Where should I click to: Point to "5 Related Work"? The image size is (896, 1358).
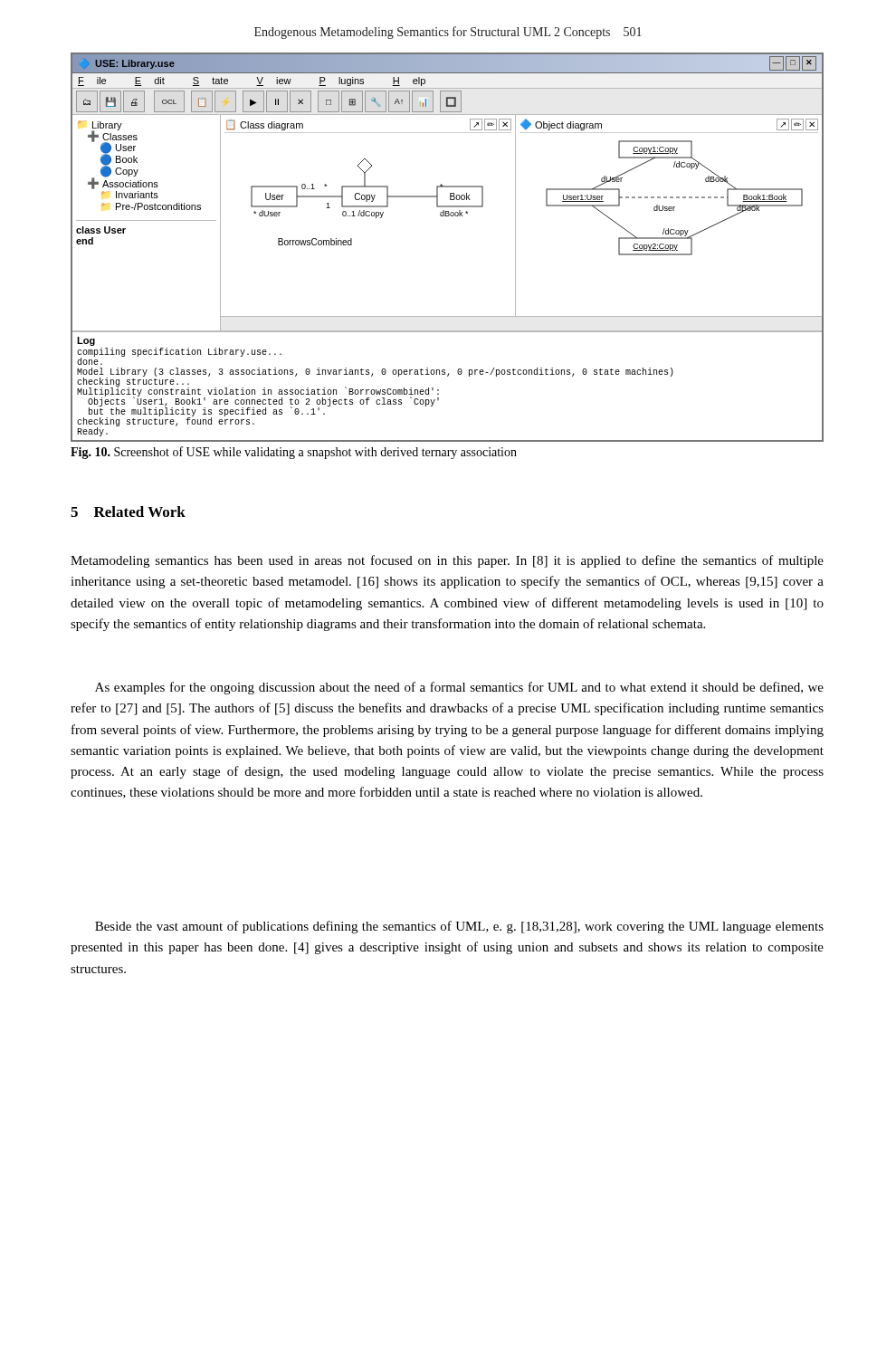coord(128,512)
